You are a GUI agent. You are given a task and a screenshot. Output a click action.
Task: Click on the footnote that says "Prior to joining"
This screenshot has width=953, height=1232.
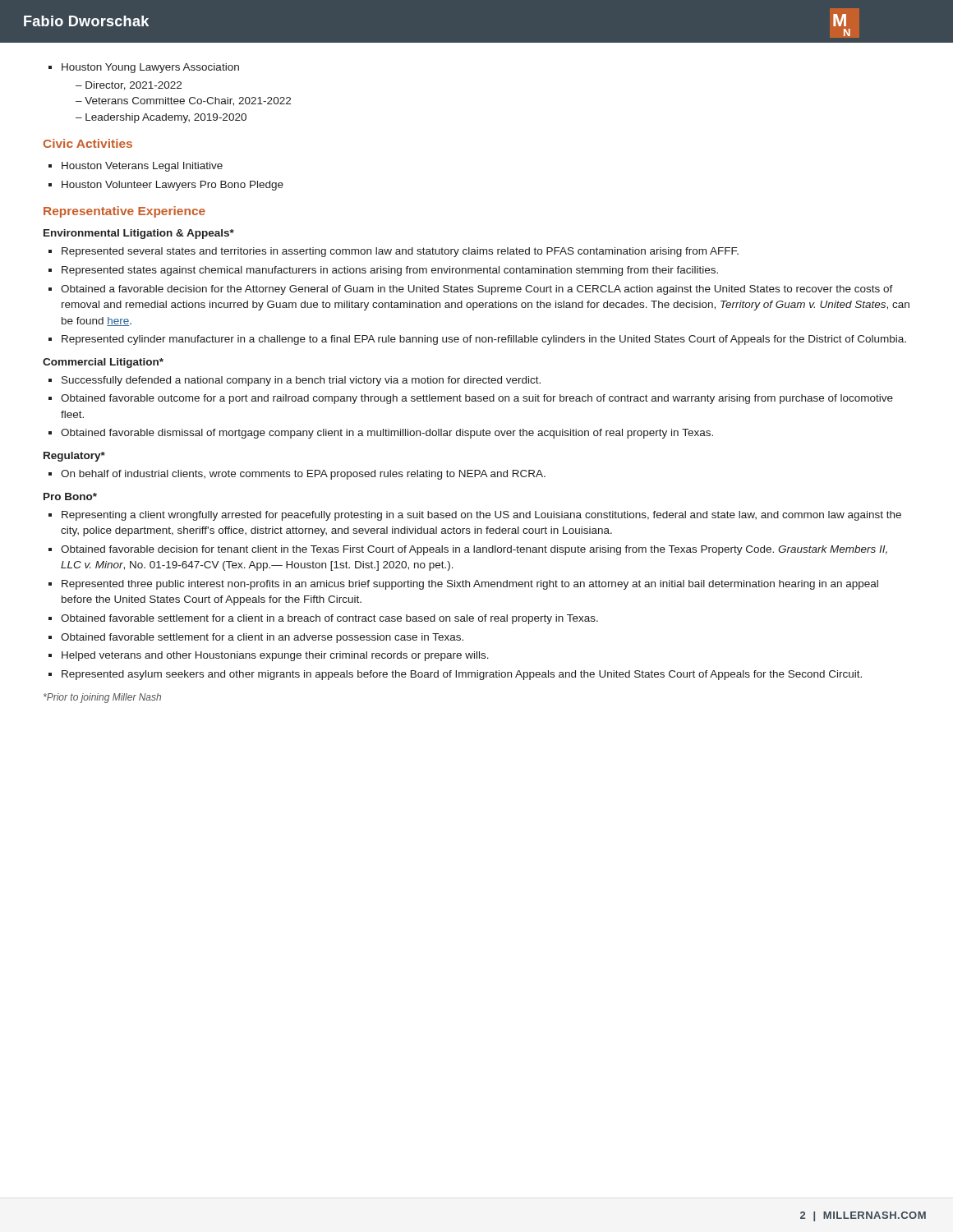tap(102, 697)
